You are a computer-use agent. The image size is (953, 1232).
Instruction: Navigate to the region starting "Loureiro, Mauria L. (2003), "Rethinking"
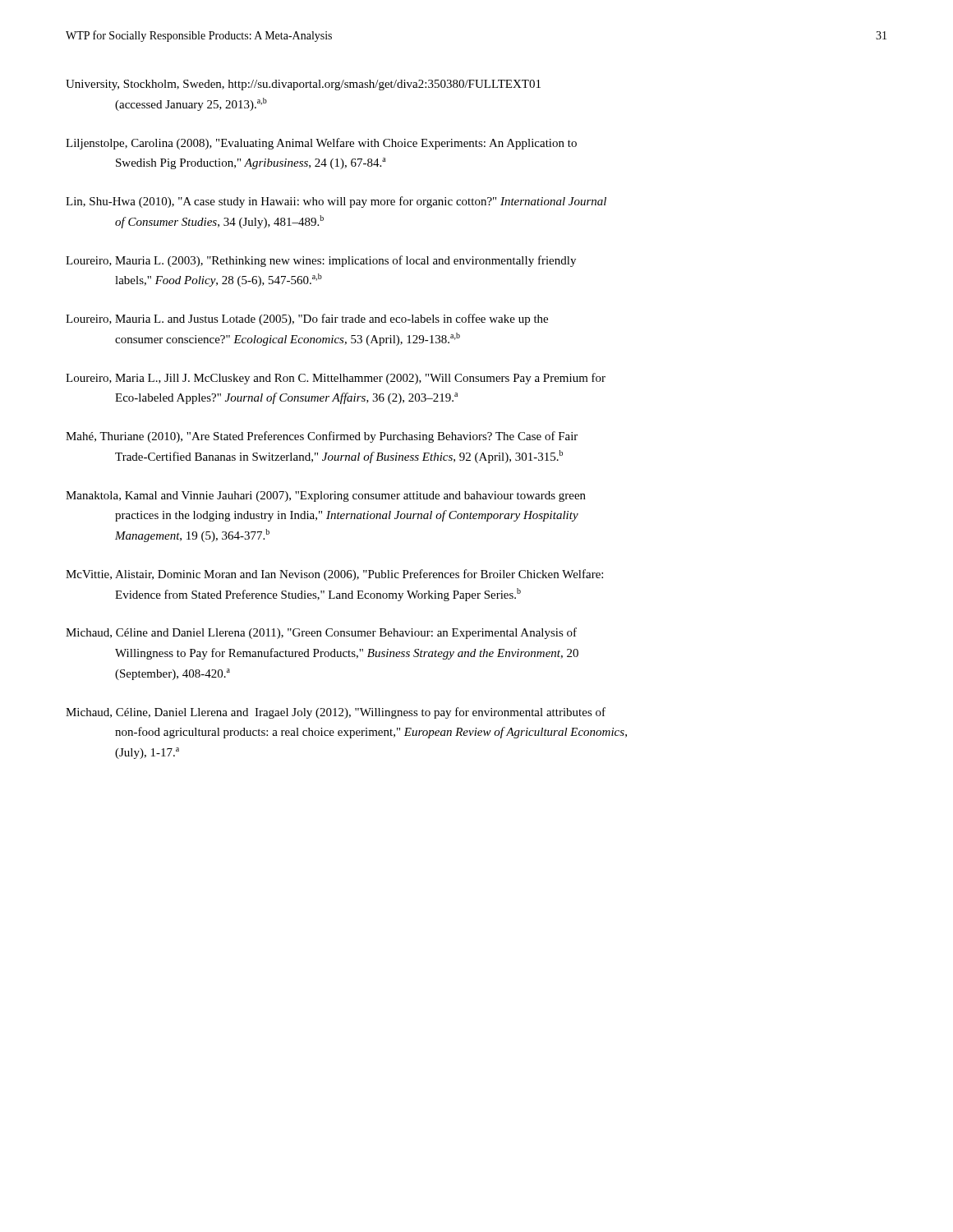476,270
